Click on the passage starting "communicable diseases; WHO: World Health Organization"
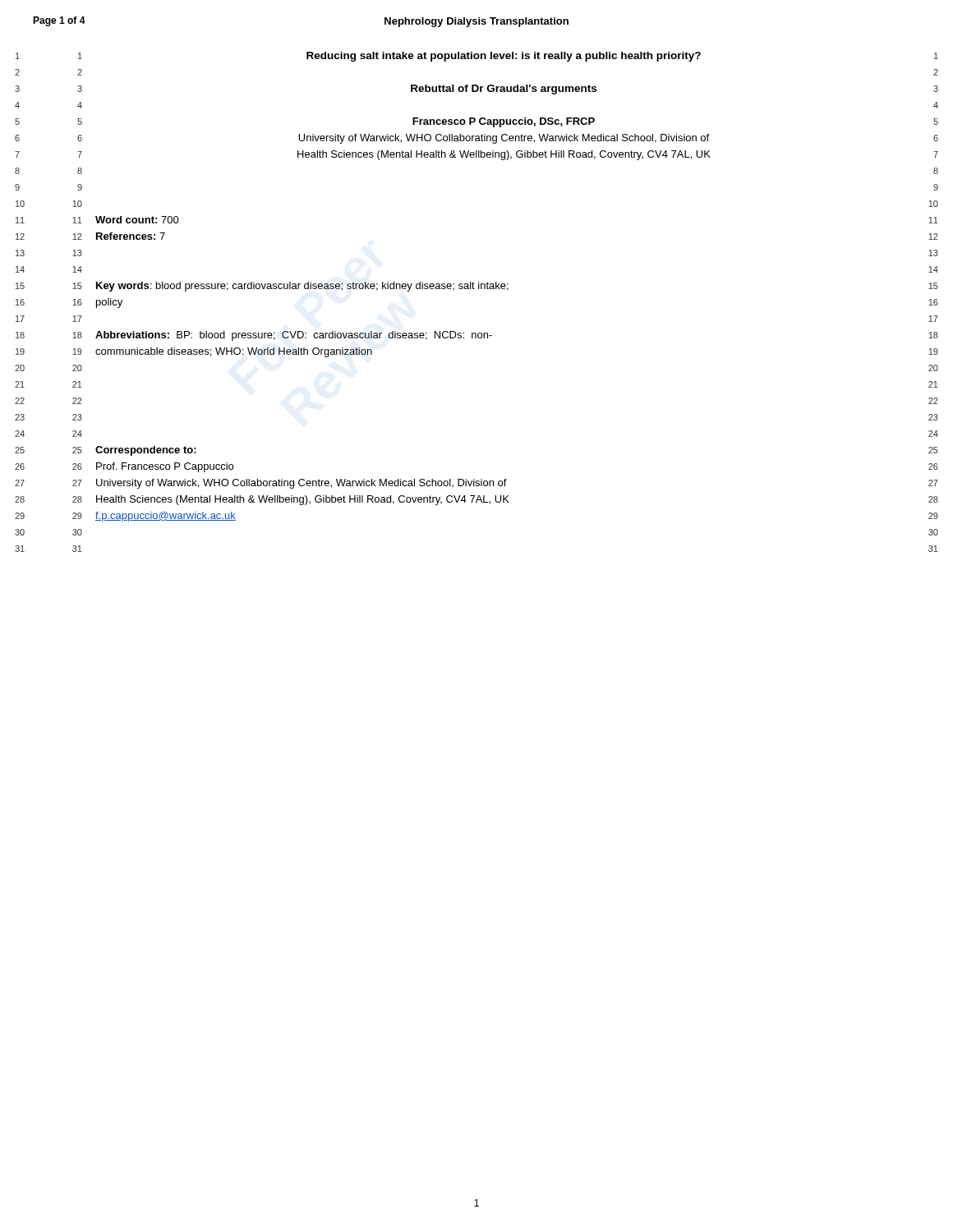Screen dimensions: 1232x953 click(234, 351)
